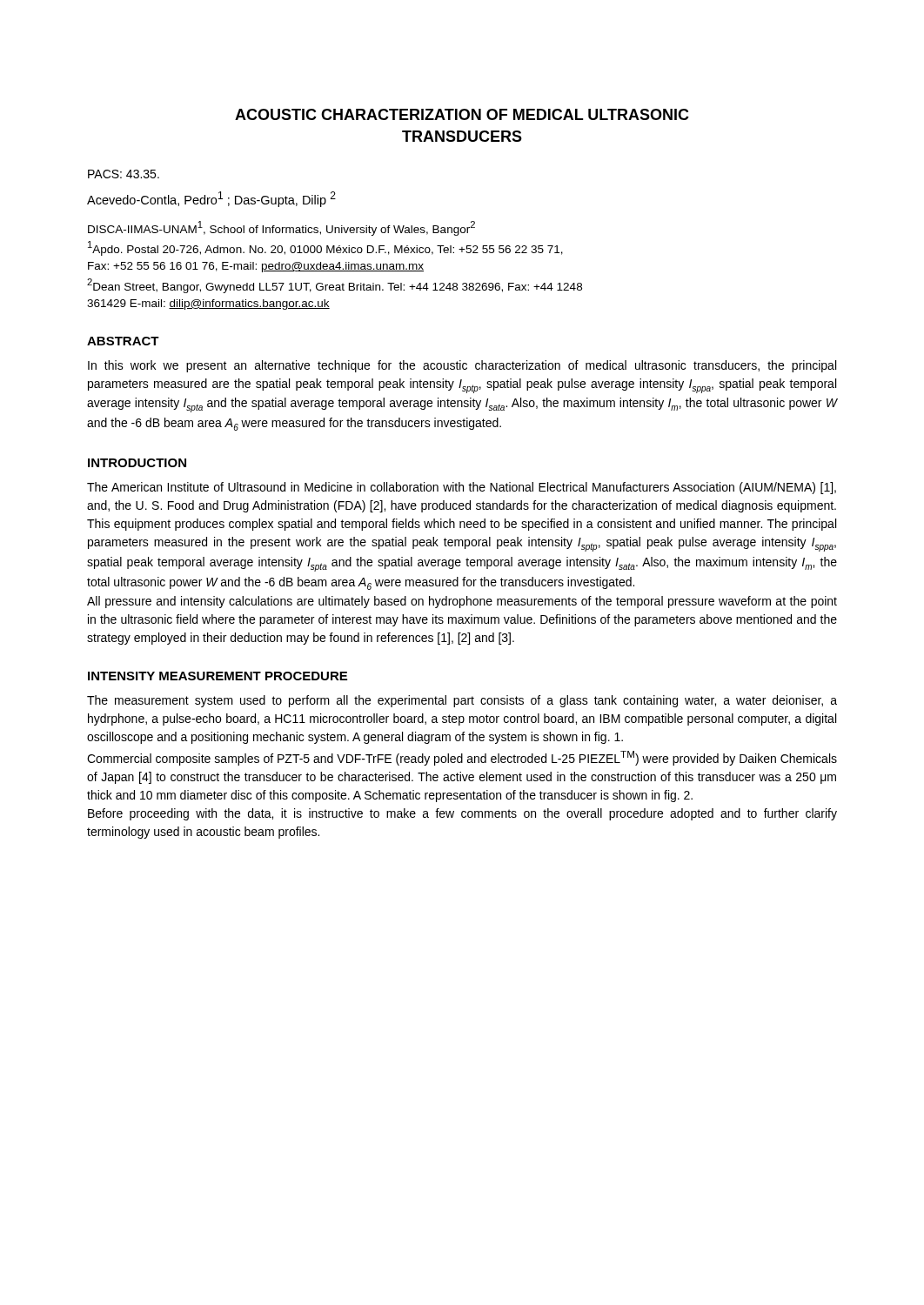Find the text block containing "The American Institute of"
The image size is (924, 1305).
pos(462,563)
